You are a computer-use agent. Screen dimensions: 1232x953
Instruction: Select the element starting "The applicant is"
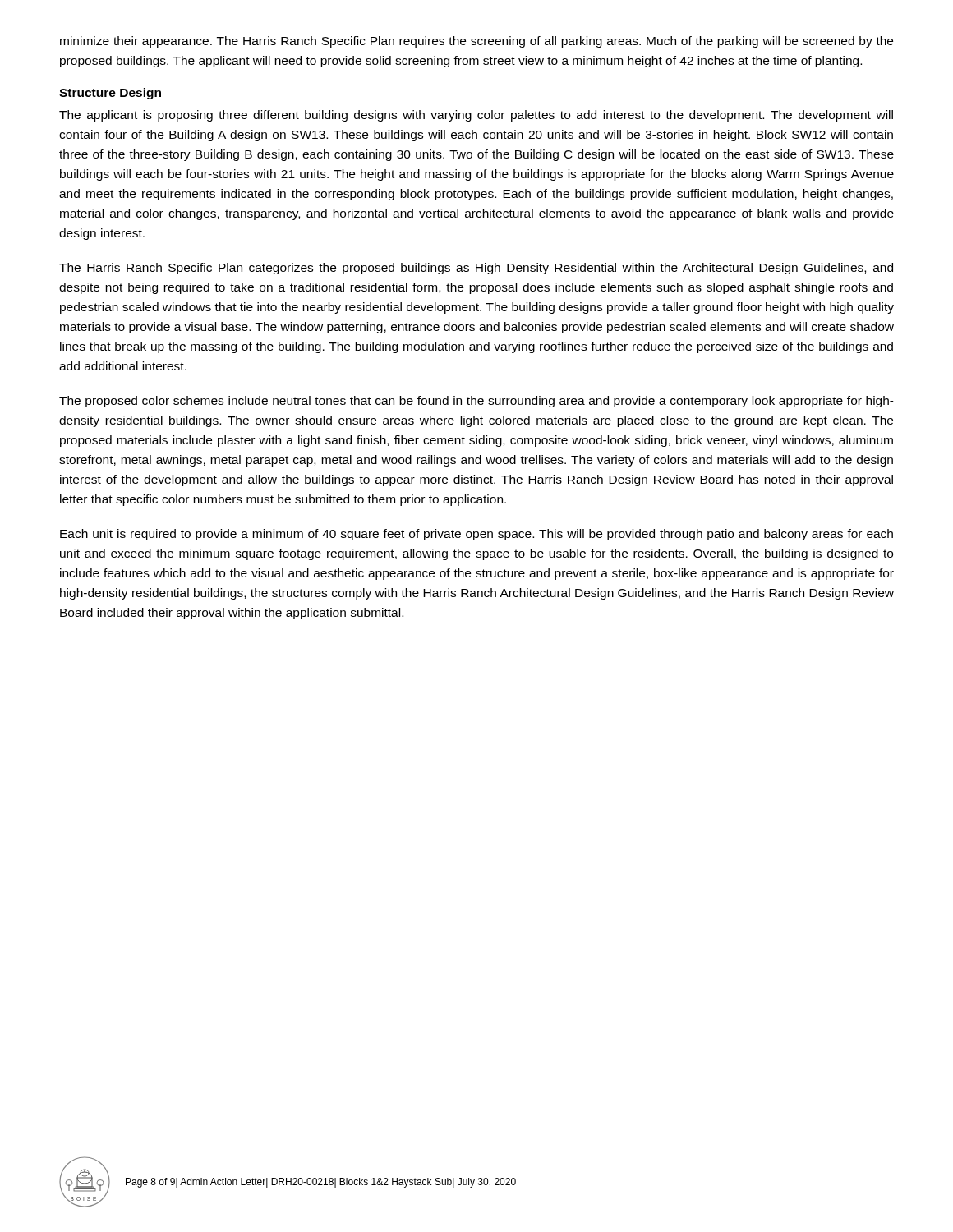[476, 174]
